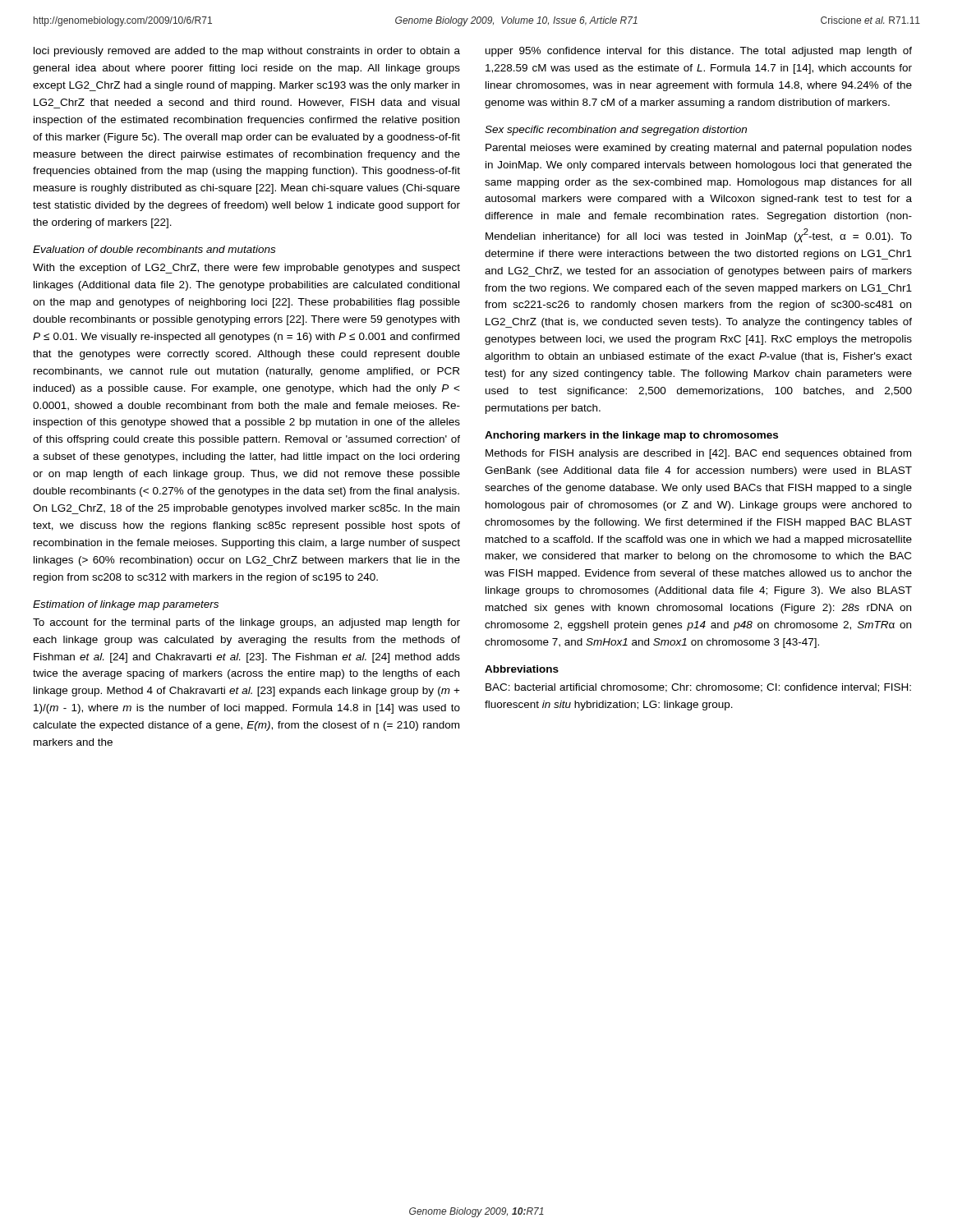The height and width of the screenshot is (1232, 953).
Task: Locate the passage starting "Estimation of linkage map parameters"
Action: pos(126,604)
